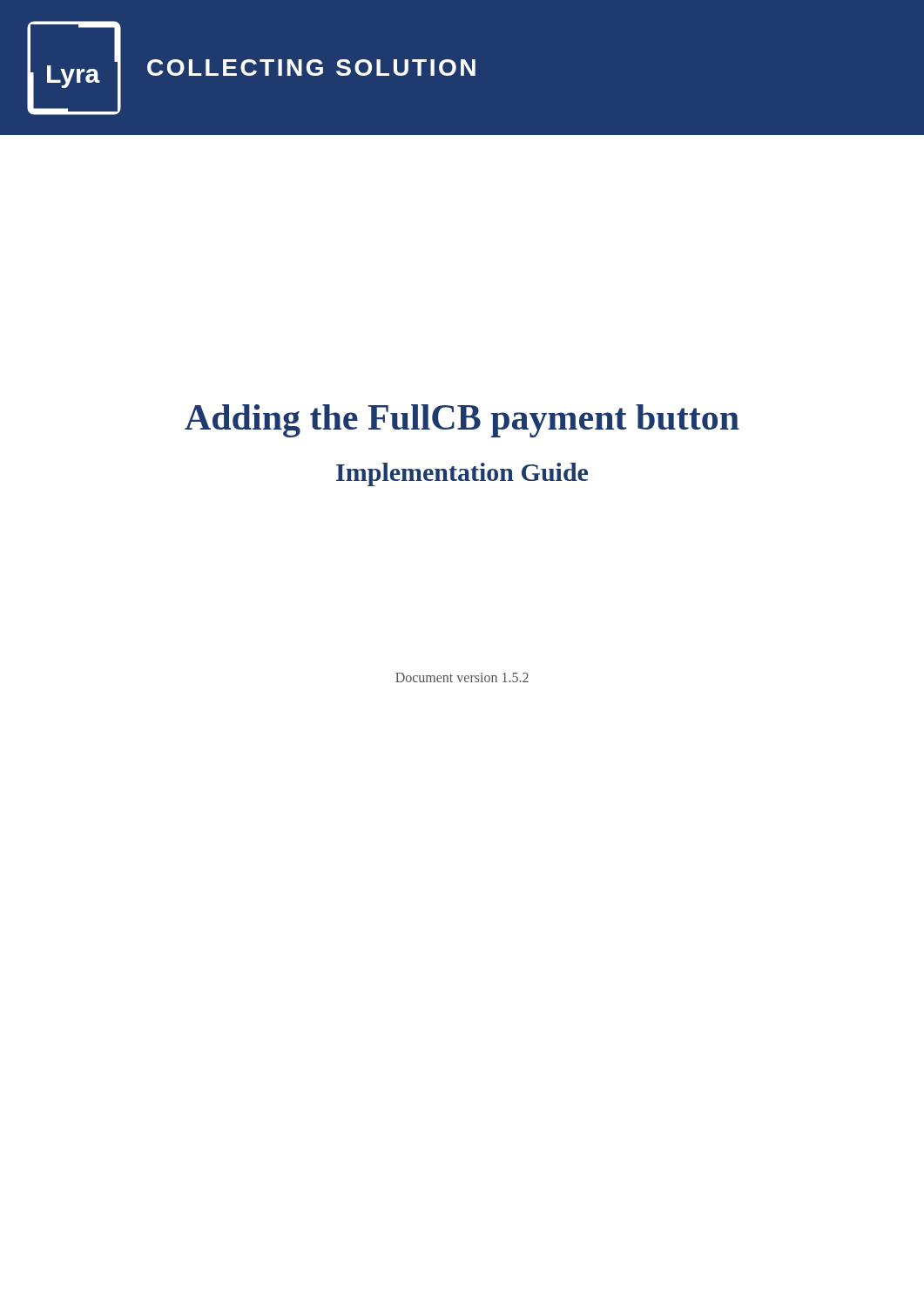The height and width of the screenshot is (1307, 924).
Task: Point to the region starting "Document version 1.5.2"
Action: (462, 677)
